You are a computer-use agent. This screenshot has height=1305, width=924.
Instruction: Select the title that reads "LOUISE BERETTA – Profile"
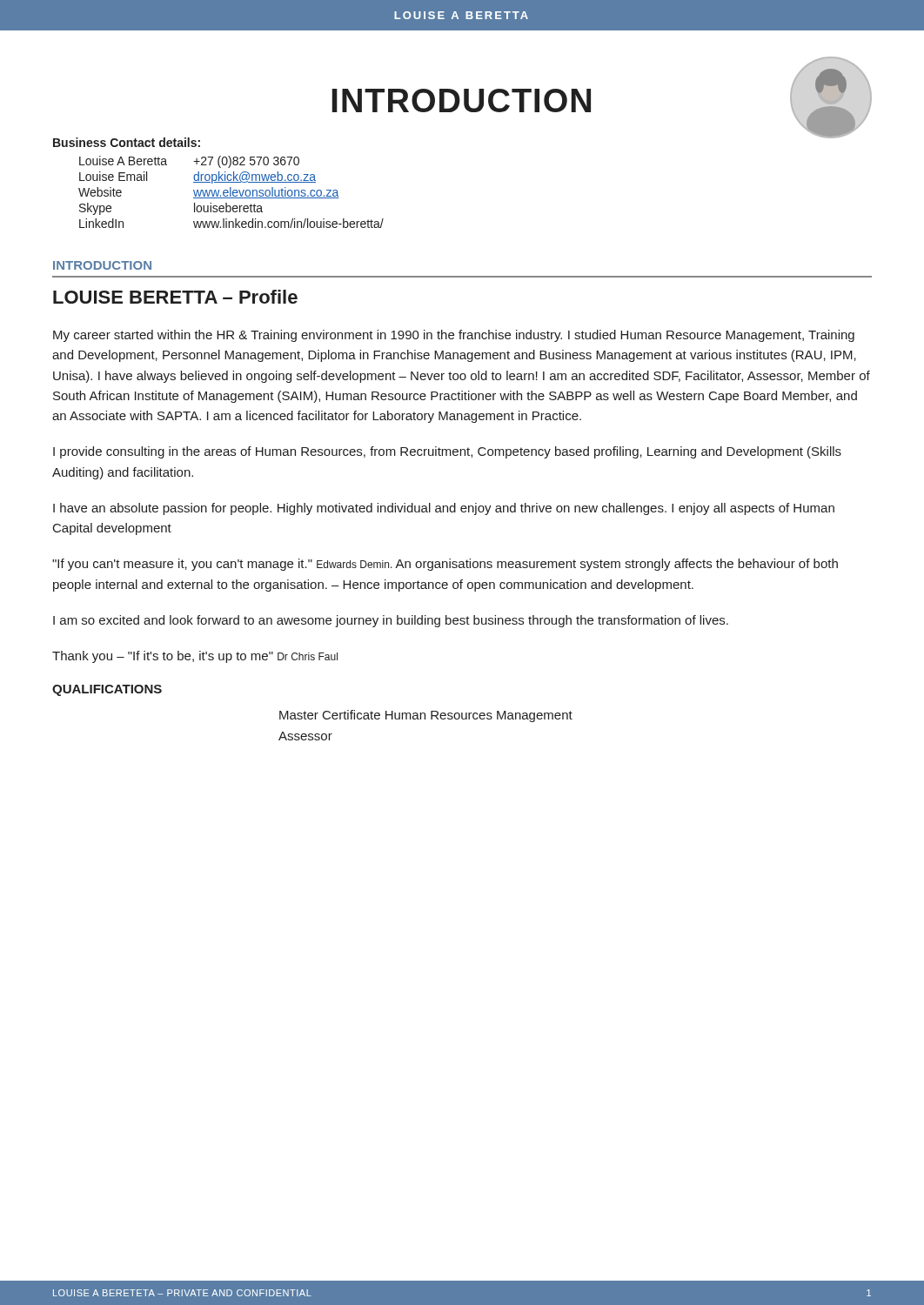[175, 297]
